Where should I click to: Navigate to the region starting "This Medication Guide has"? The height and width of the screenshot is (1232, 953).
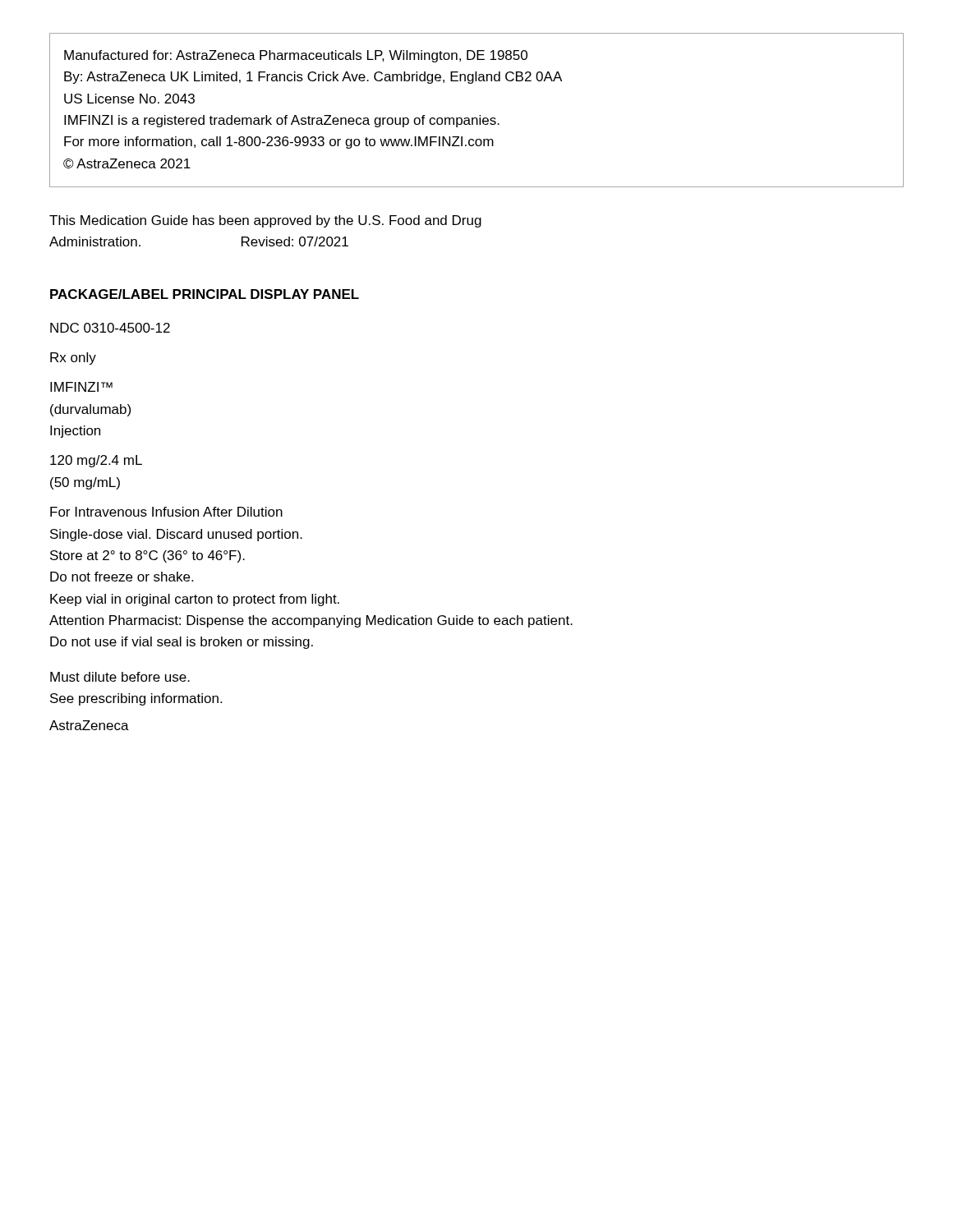point(266,231)
